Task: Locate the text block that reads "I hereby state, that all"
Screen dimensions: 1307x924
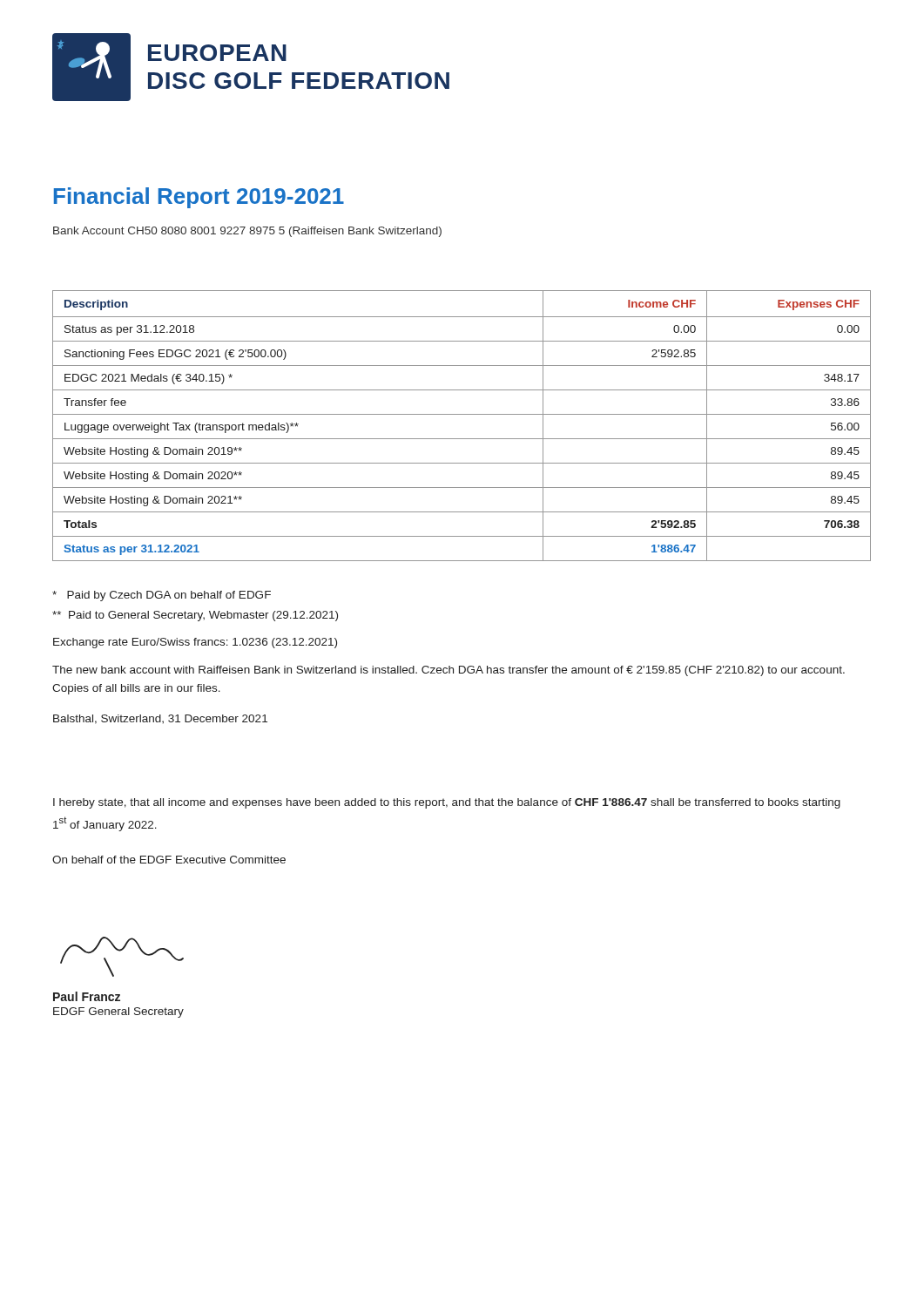Action: point(453,814)
